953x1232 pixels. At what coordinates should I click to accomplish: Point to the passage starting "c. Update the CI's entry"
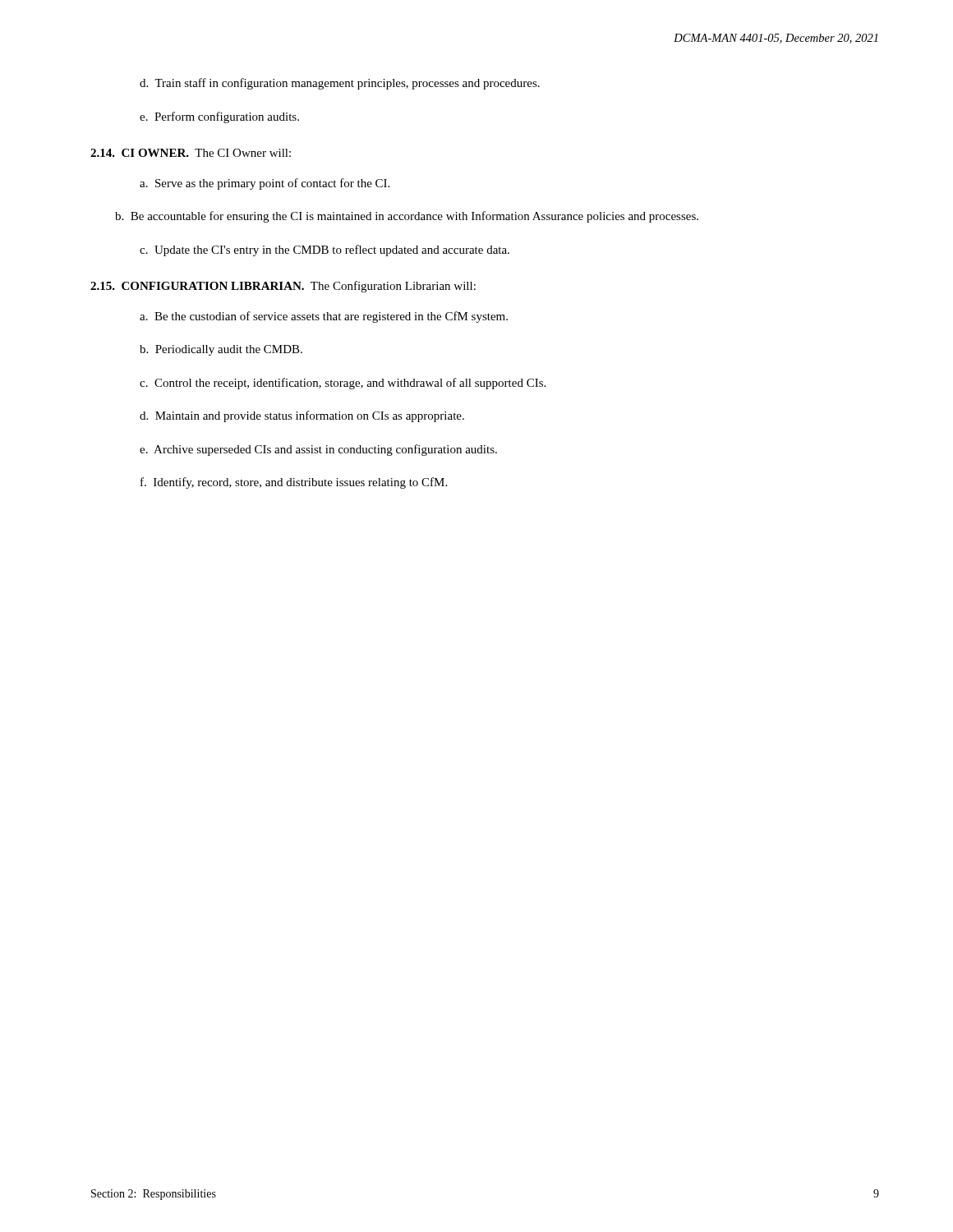click(x=325, y=249)
